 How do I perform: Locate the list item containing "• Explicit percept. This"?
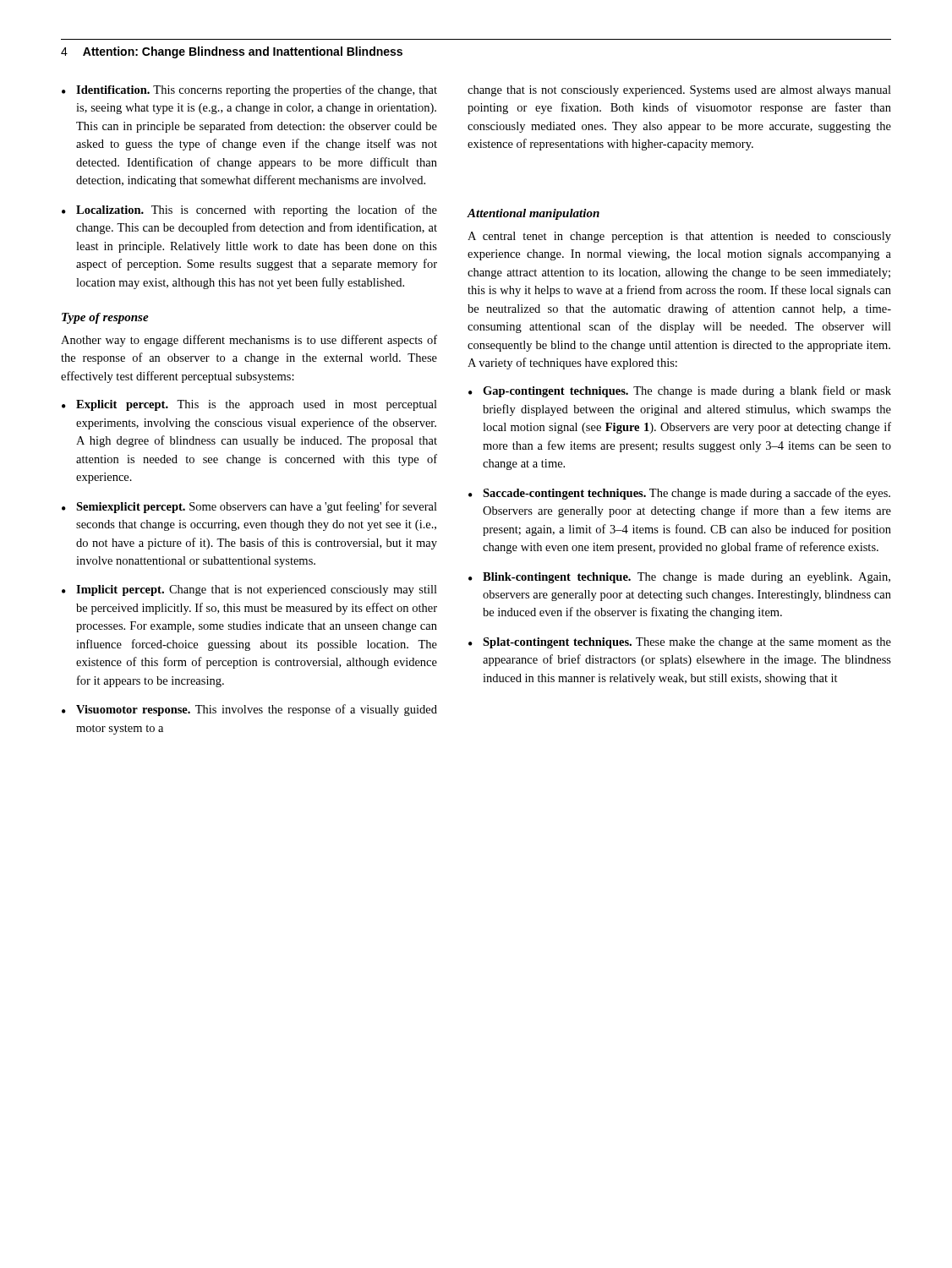[x=249, y=441]
